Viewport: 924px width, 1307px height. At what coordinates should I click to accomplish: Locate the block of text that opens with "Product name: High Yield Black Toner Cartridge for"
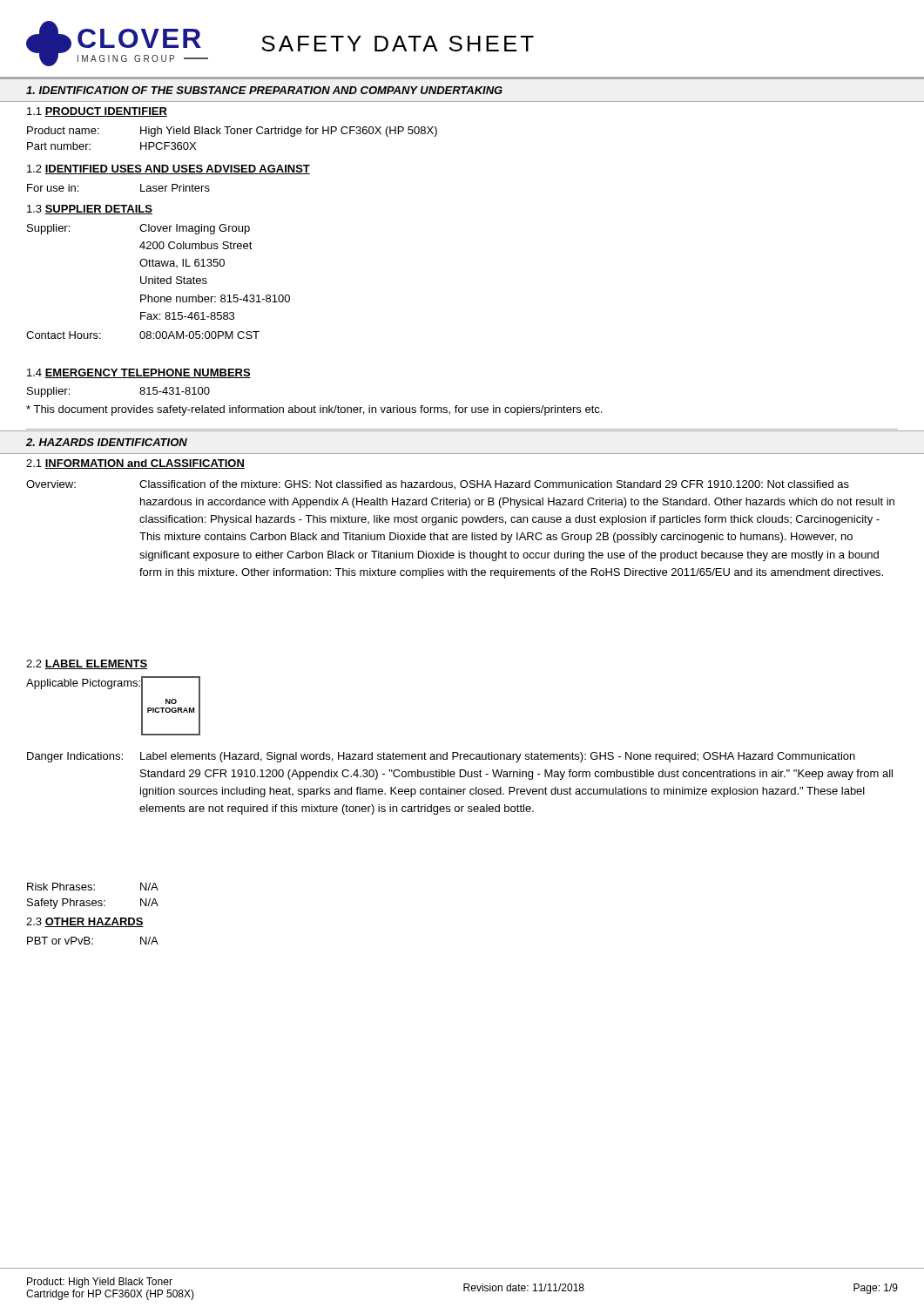232,132
